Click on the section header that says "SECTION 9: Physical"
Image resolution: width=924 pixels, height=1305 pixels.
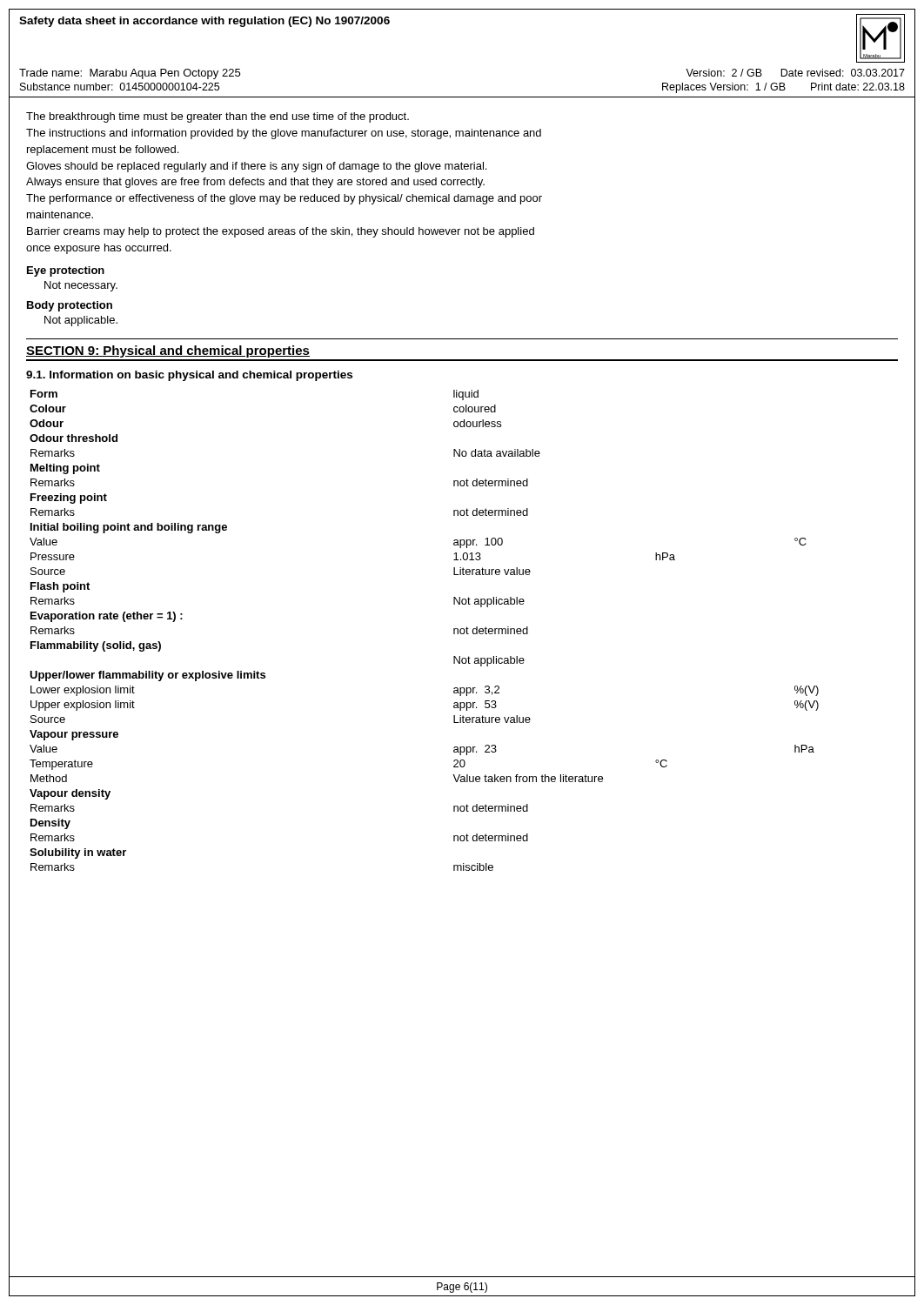point(168,350)
